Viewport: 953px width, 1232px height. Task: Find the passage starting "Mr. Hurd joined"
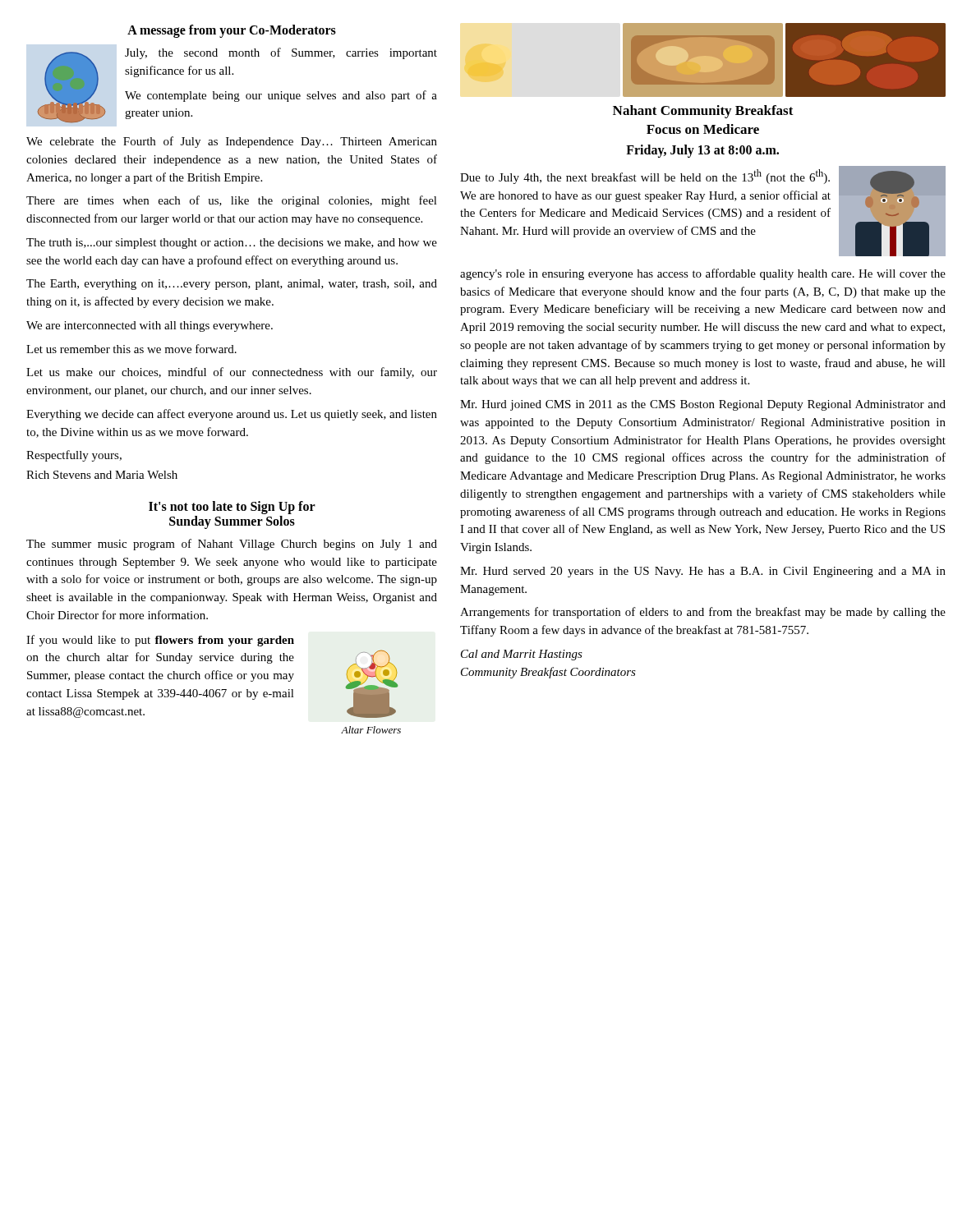coord(703,476)
